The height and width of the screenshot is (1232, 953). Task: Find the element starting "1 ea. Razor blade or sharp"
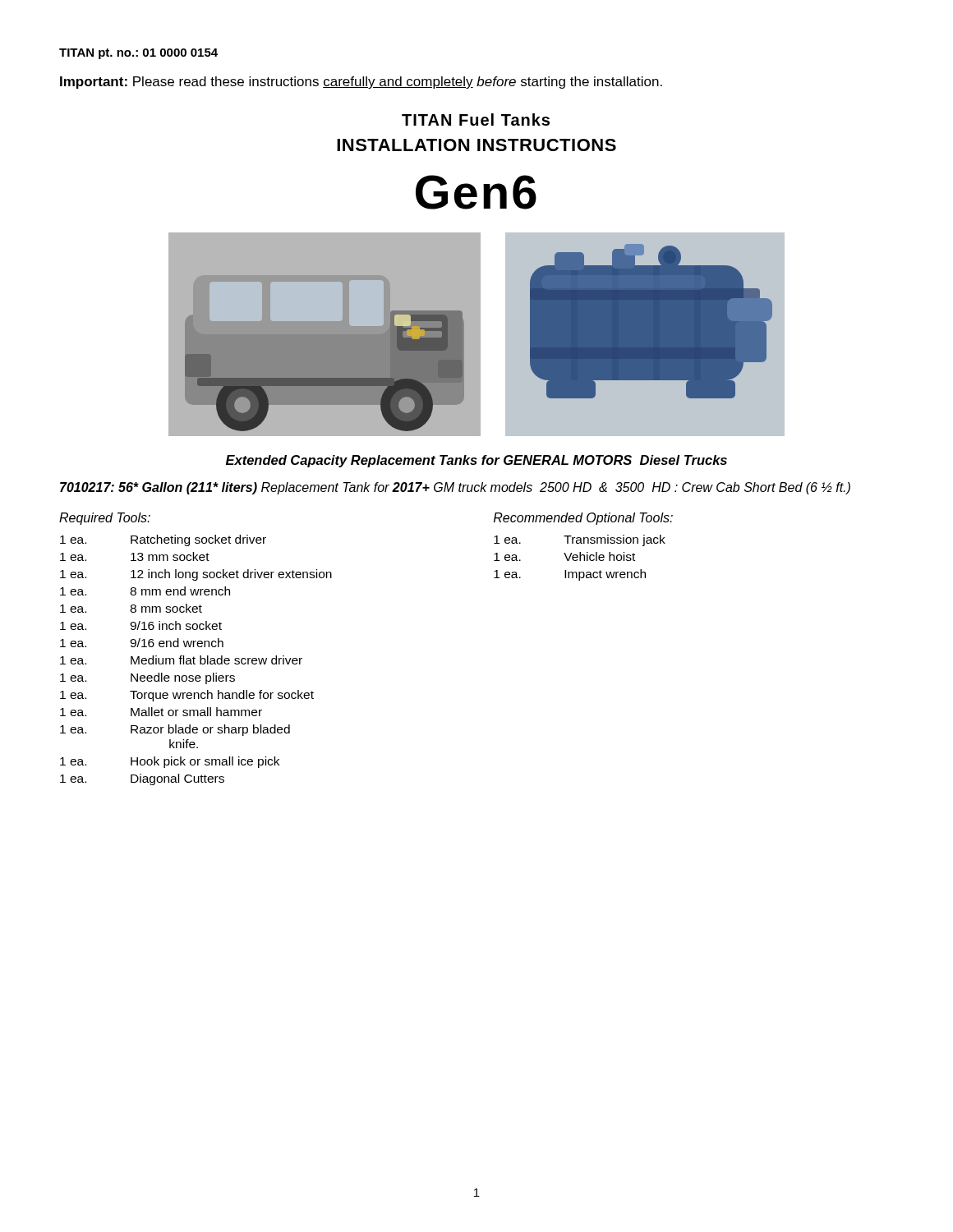point(276,736)
